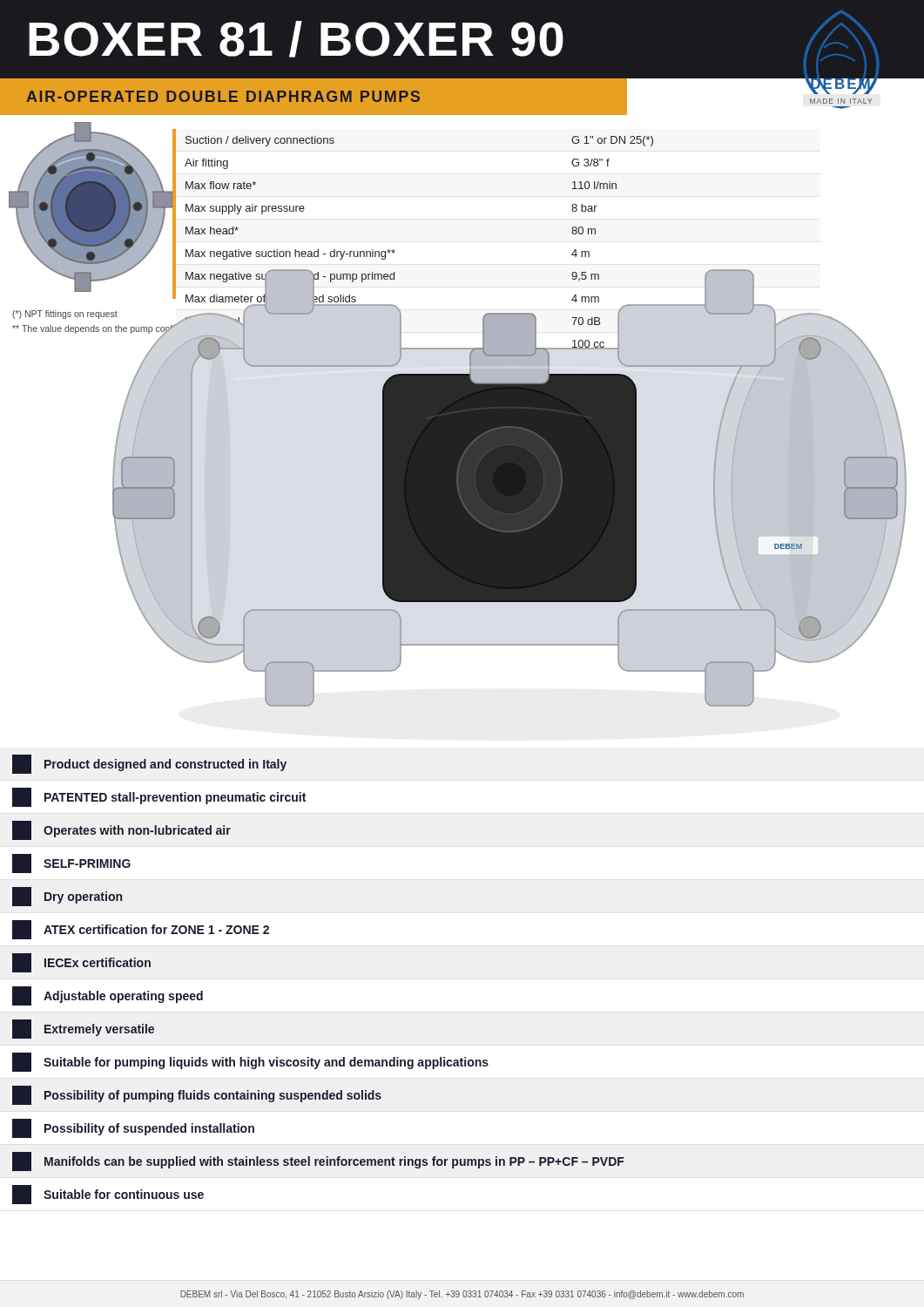
Task: Where does it say "Suitable for continuous use"?
Action: [x=108, y=1194]
